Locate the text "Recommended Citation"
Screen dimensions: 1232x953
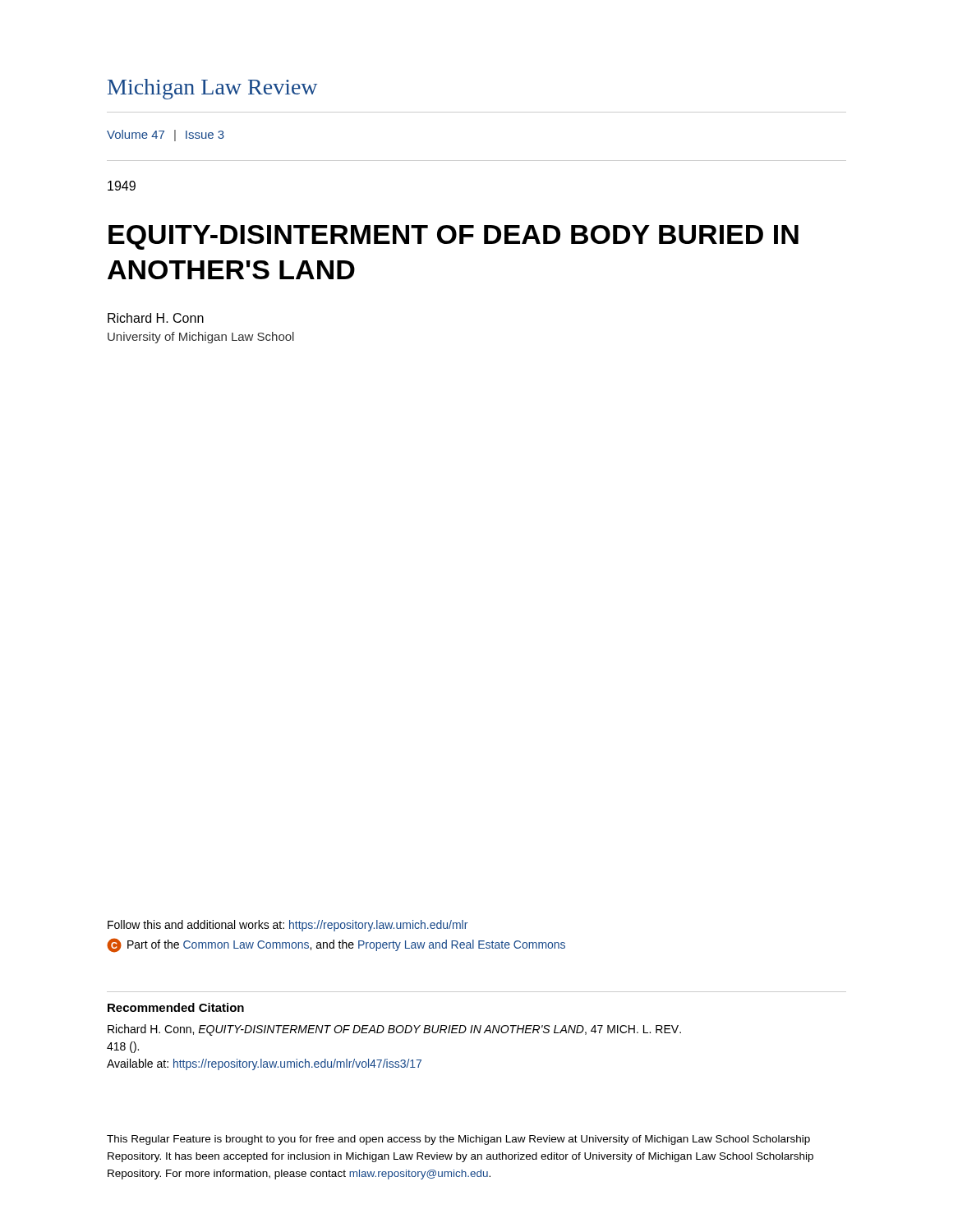(176, 1007)
